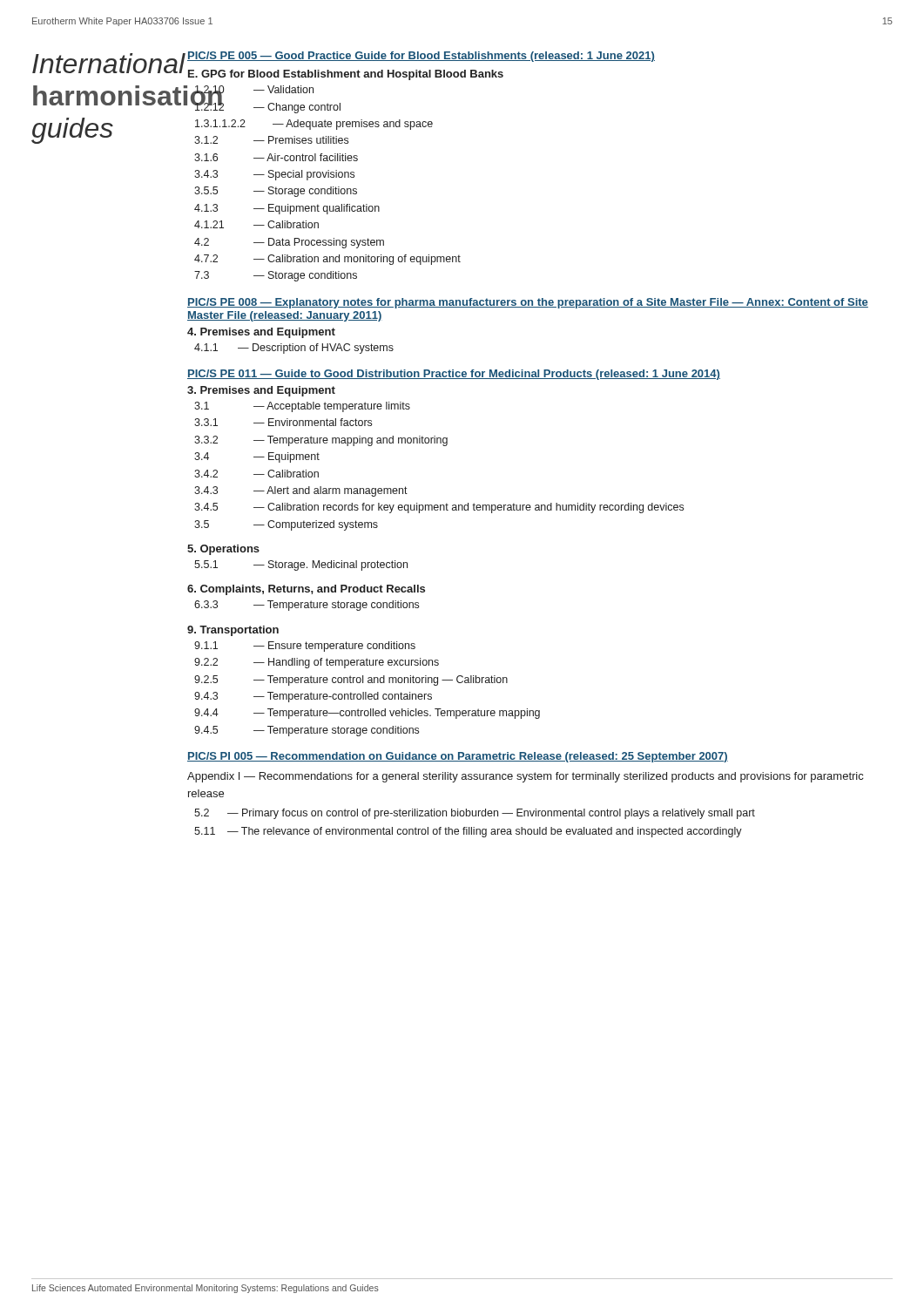Where is the passage that starts "E. GPG for Blood Establishment"?
The width and height of the screenshot is (924, 1307).
pos(345,74)
